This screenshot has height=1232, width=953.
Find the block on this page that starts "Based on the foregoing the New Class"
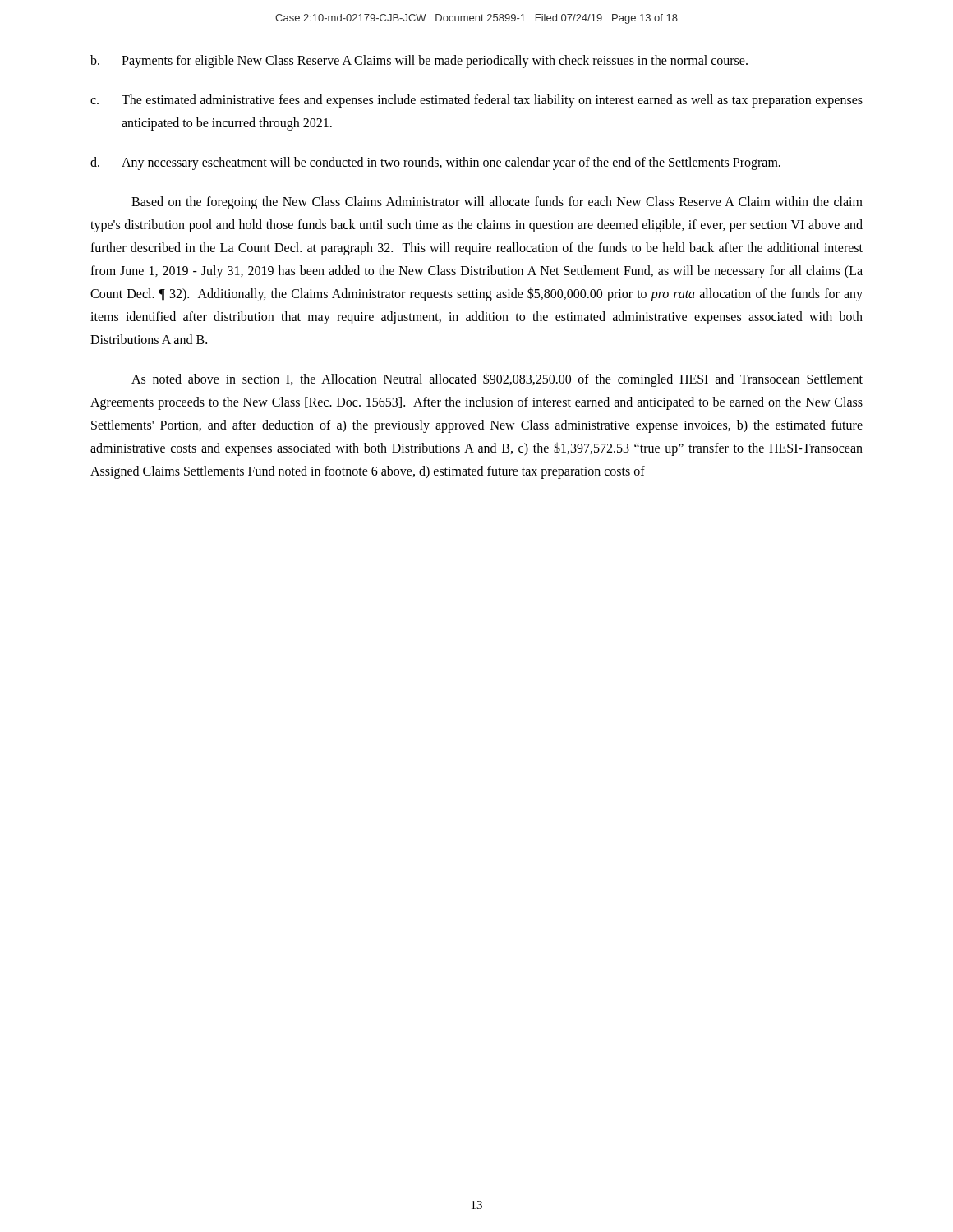coord(476,271)
